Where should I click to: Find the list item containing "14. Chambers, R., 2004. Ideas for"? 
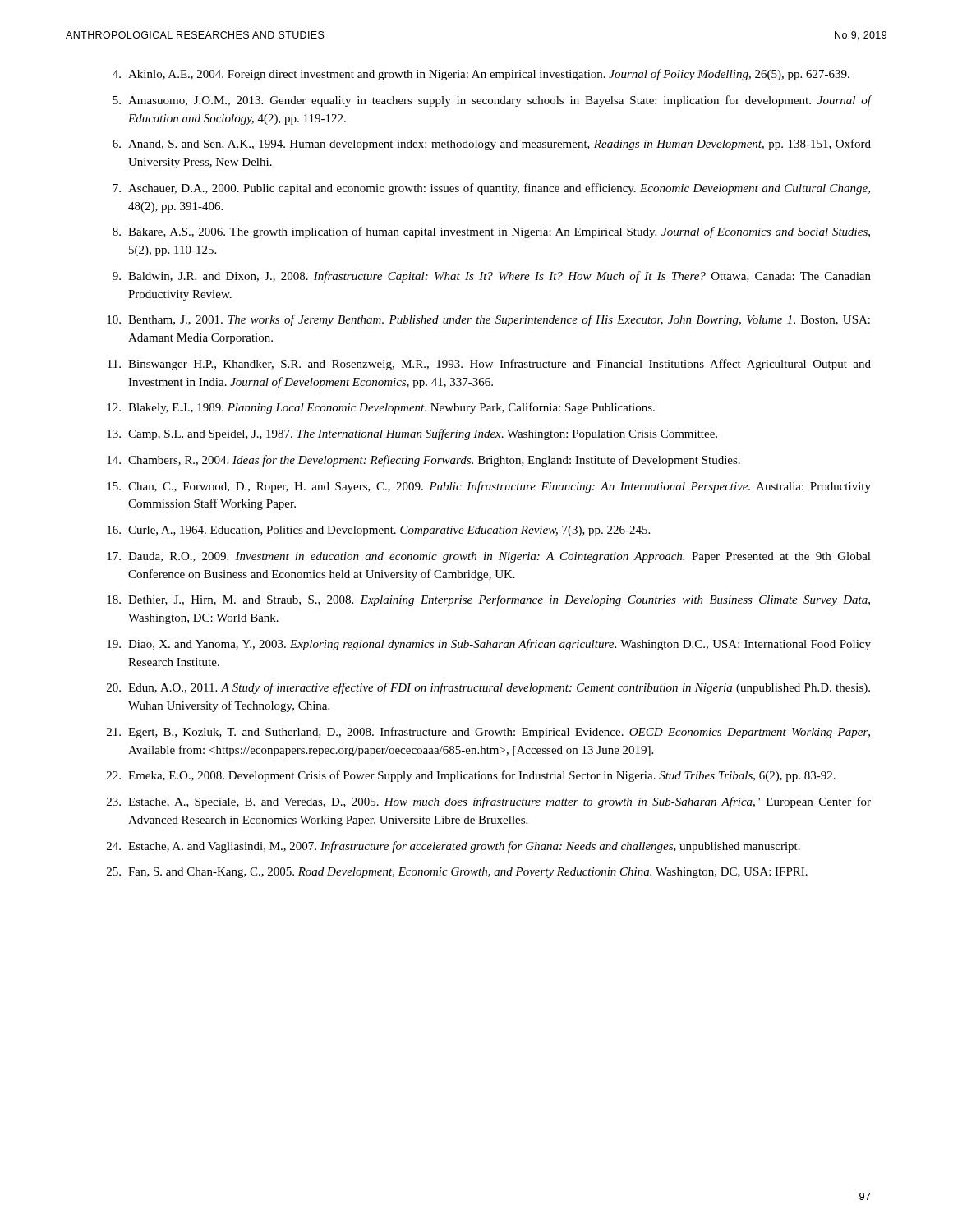[x=481, y=460]
